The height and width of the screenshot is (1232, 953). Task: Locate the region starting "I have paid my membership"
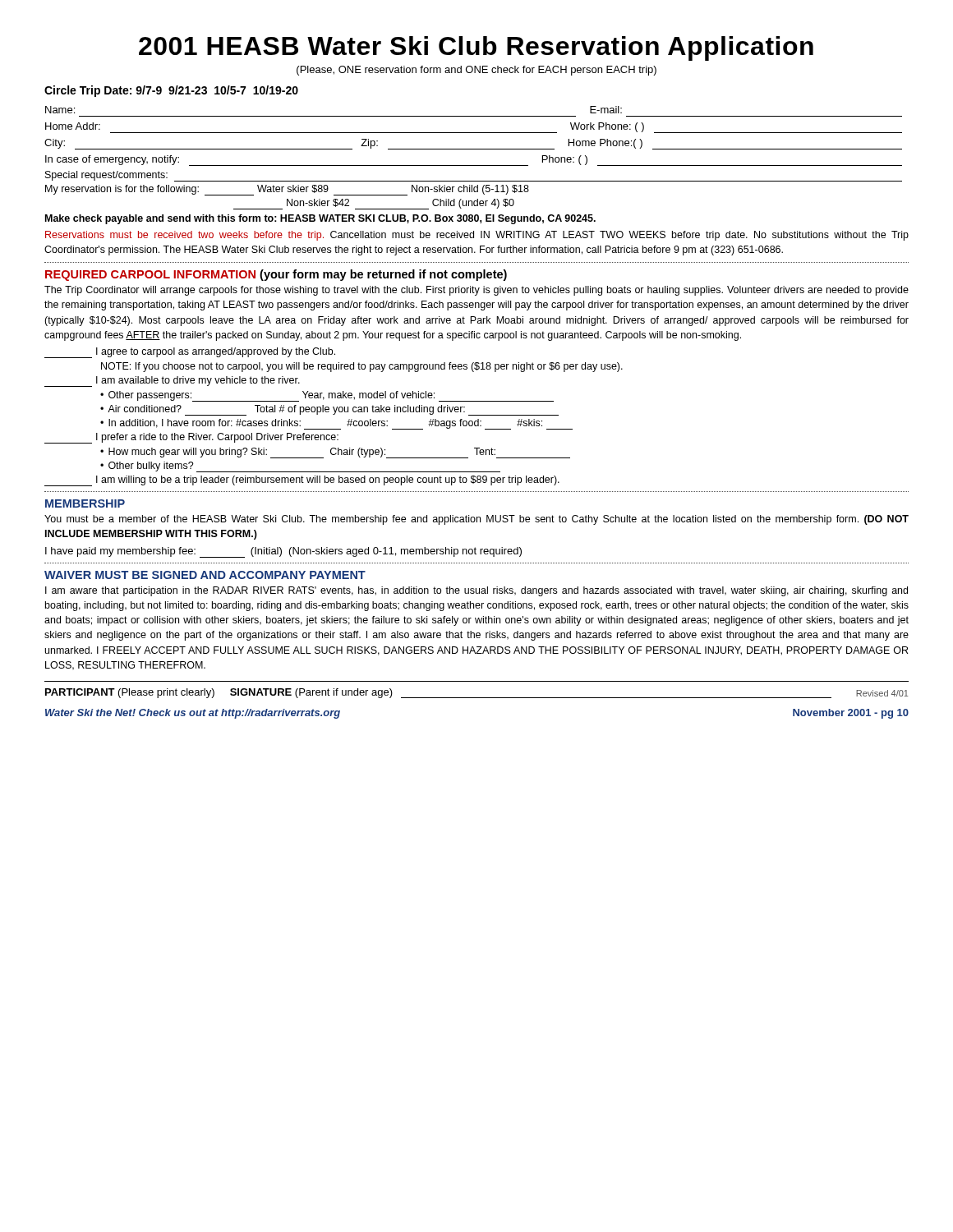[283, 551]
